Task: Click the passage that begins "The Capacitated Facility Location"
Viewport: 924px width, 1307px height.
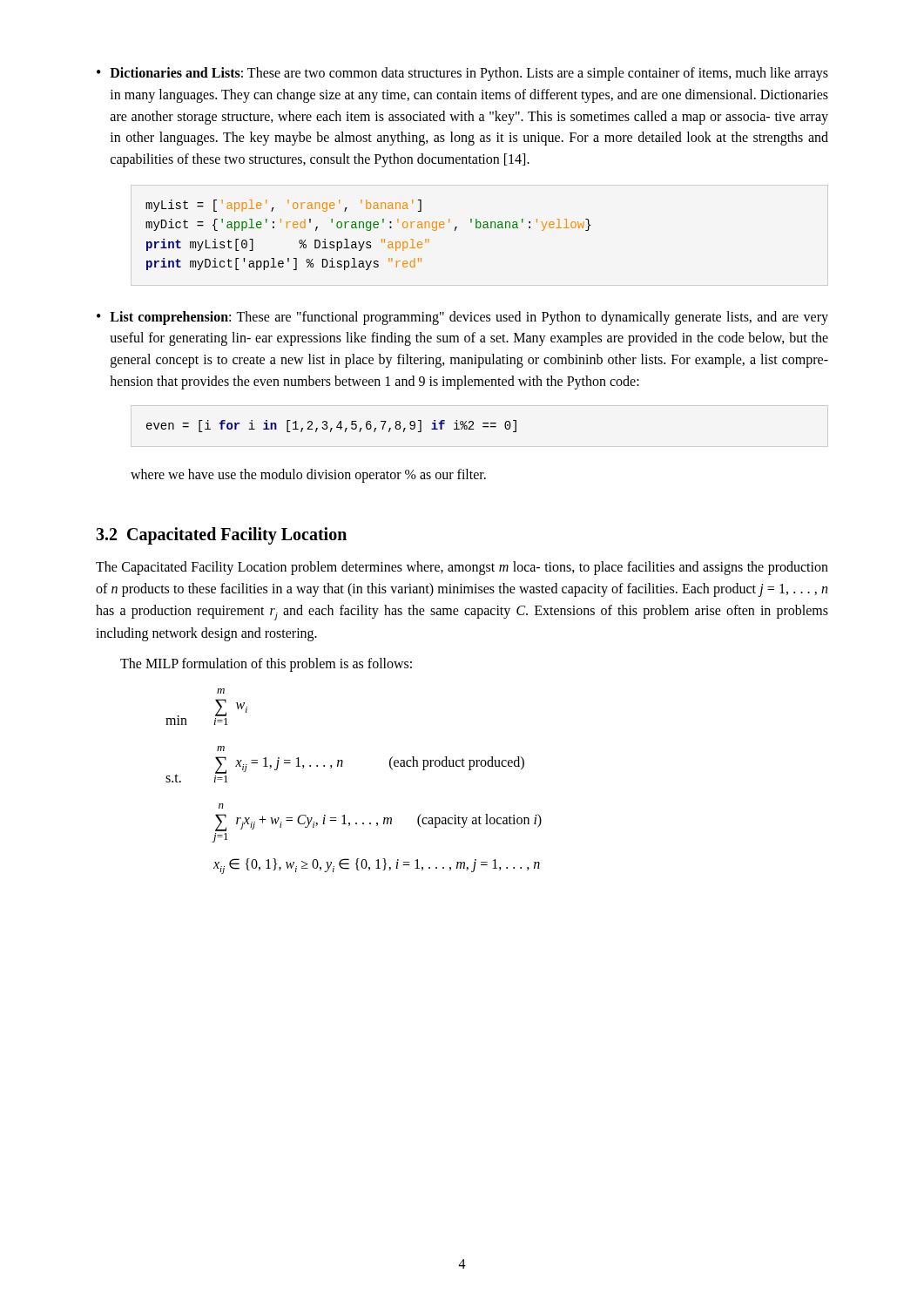Action: [x=462, y=600]
